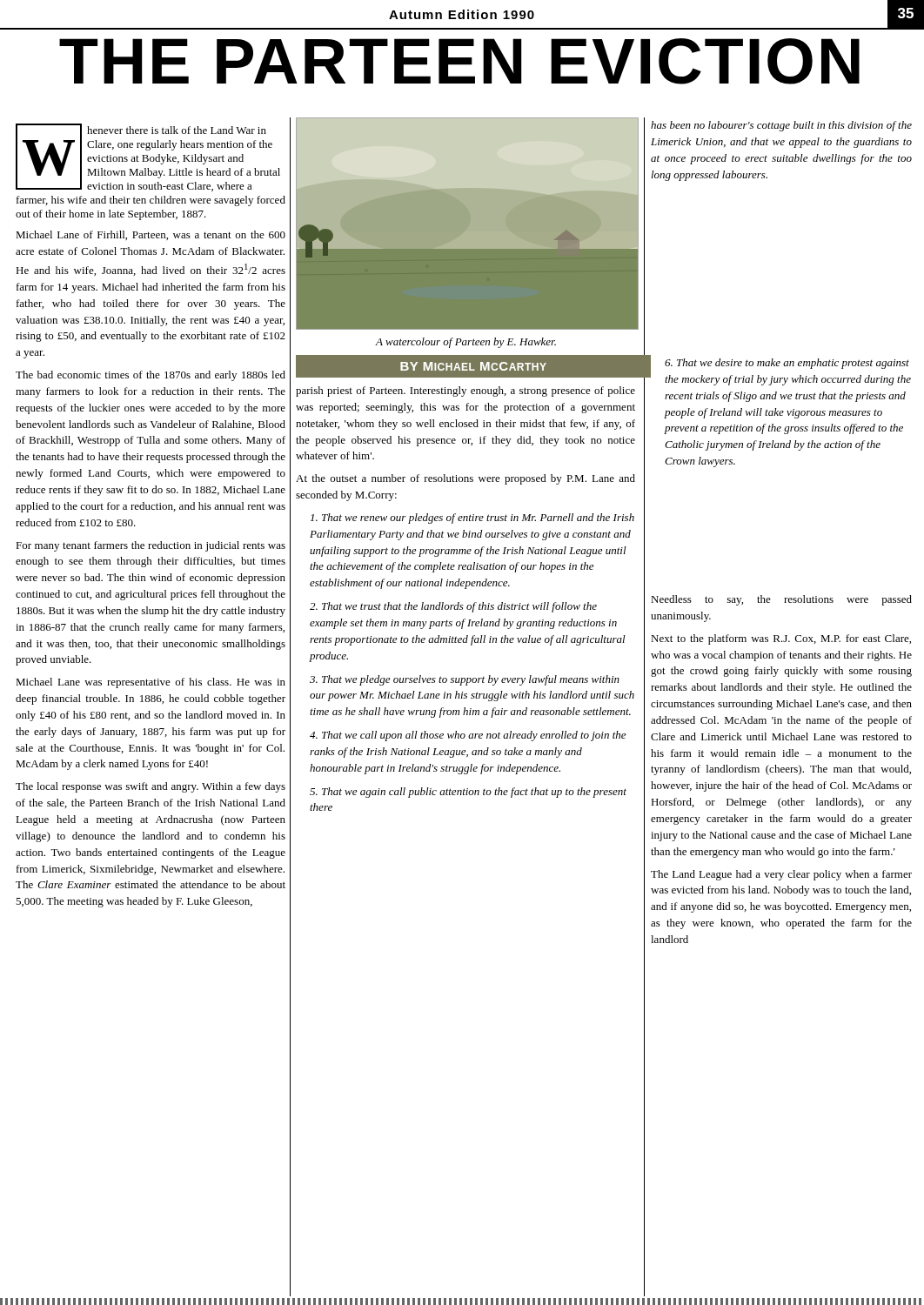Where does it say "THE PARTEEN EVICTION"?
The height and width of the screenshot is (1305, 924).
point(462,62)
